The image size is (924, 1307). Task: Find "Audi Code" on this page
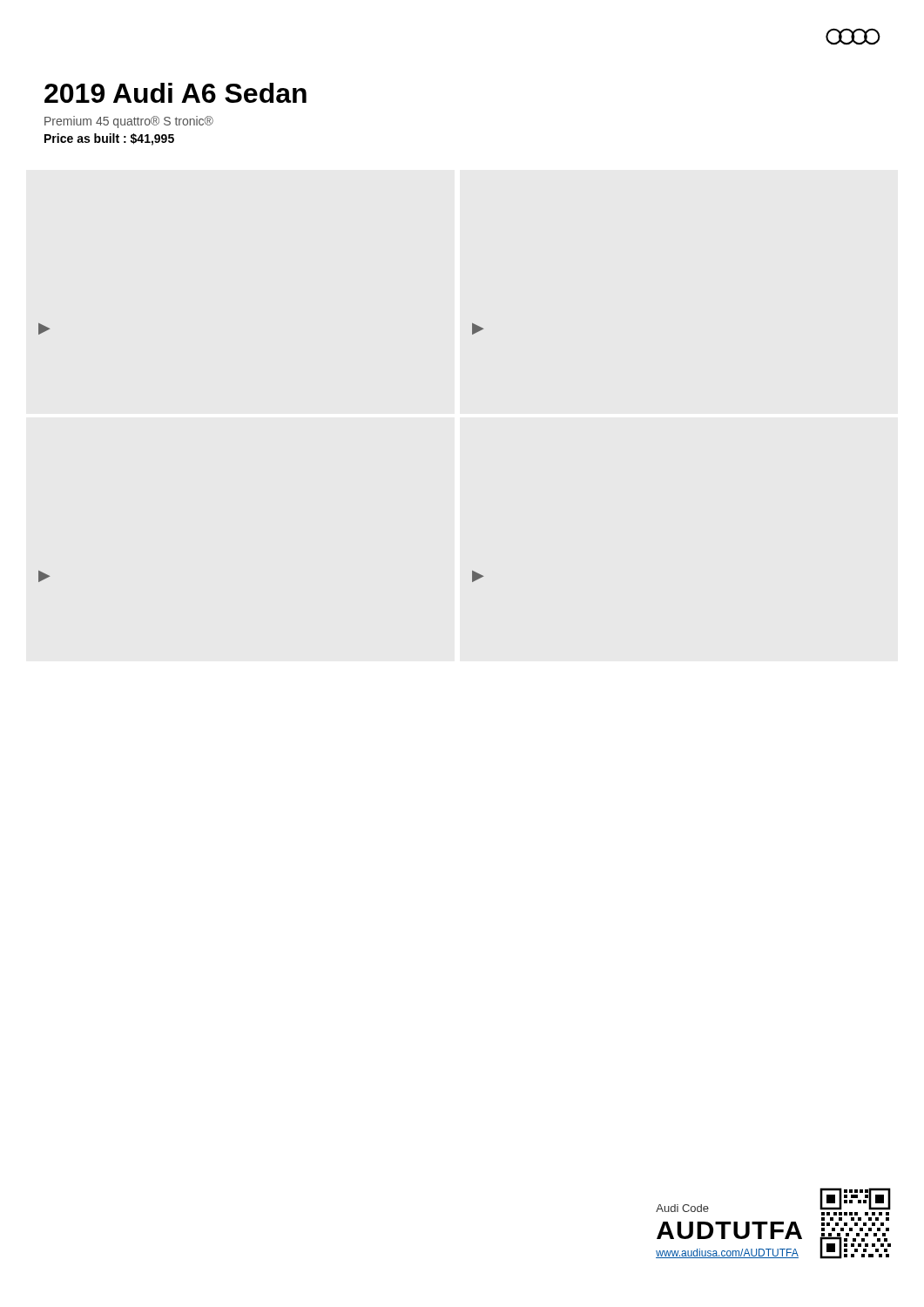683,1208
